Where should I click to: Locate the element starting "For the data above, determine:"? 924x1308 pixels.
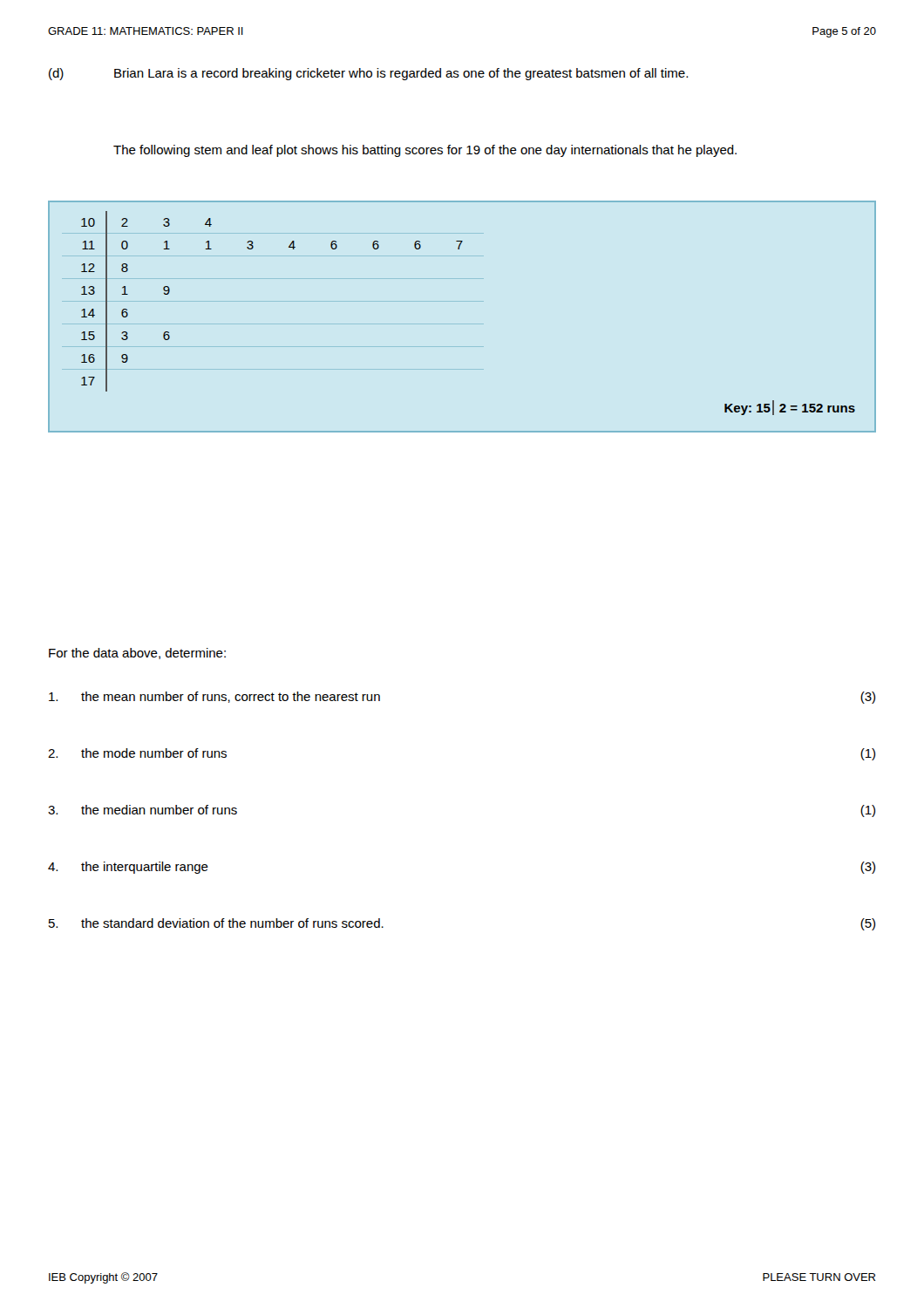pos(137,653)
